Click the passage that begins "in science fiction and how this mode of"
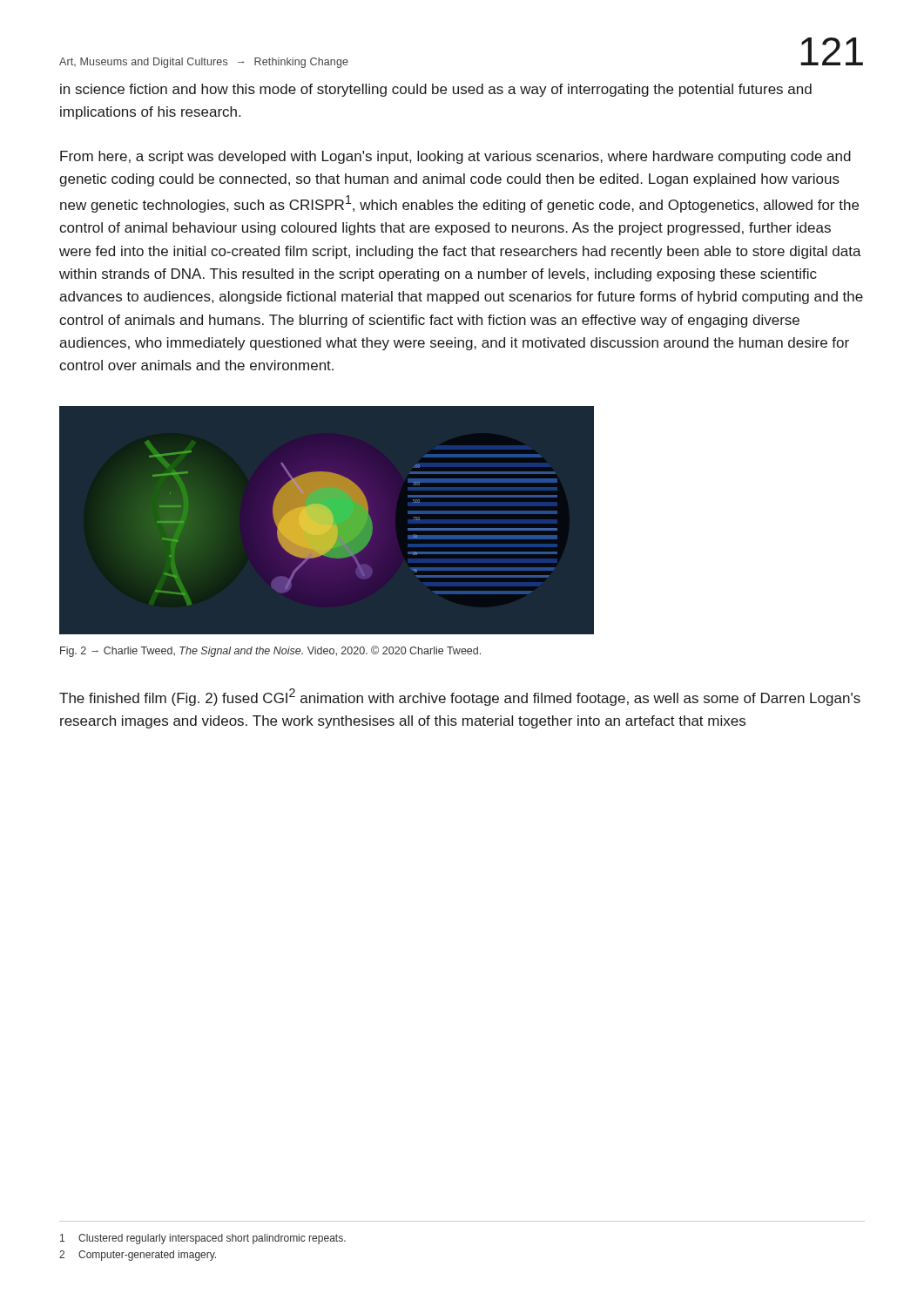 pyautogui.click(x=436, y=101)
